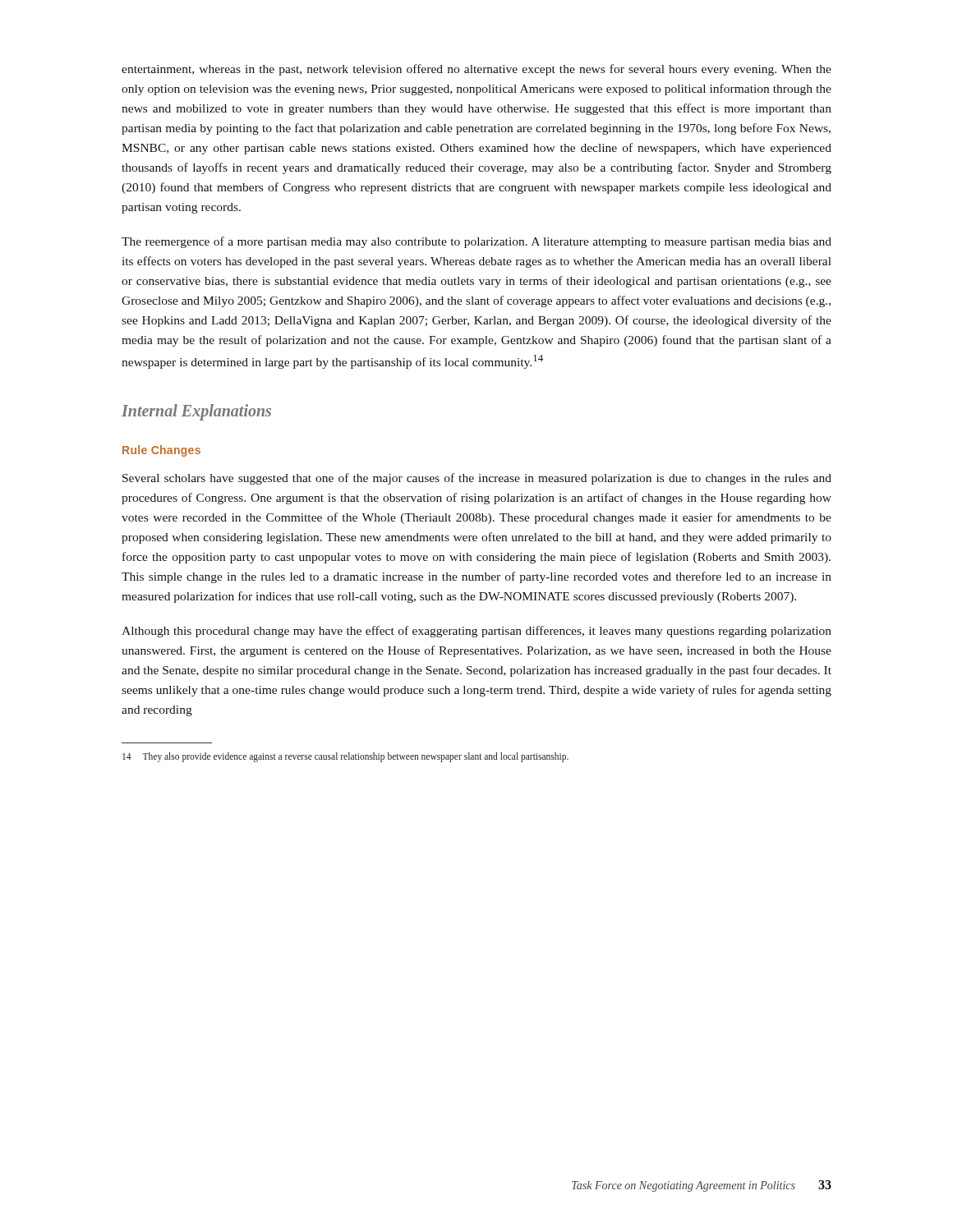Screen dimensions: 1232x953
Task: Select the text block containing "The reemergence of a more partisan media"
Action: click(476, 302)
